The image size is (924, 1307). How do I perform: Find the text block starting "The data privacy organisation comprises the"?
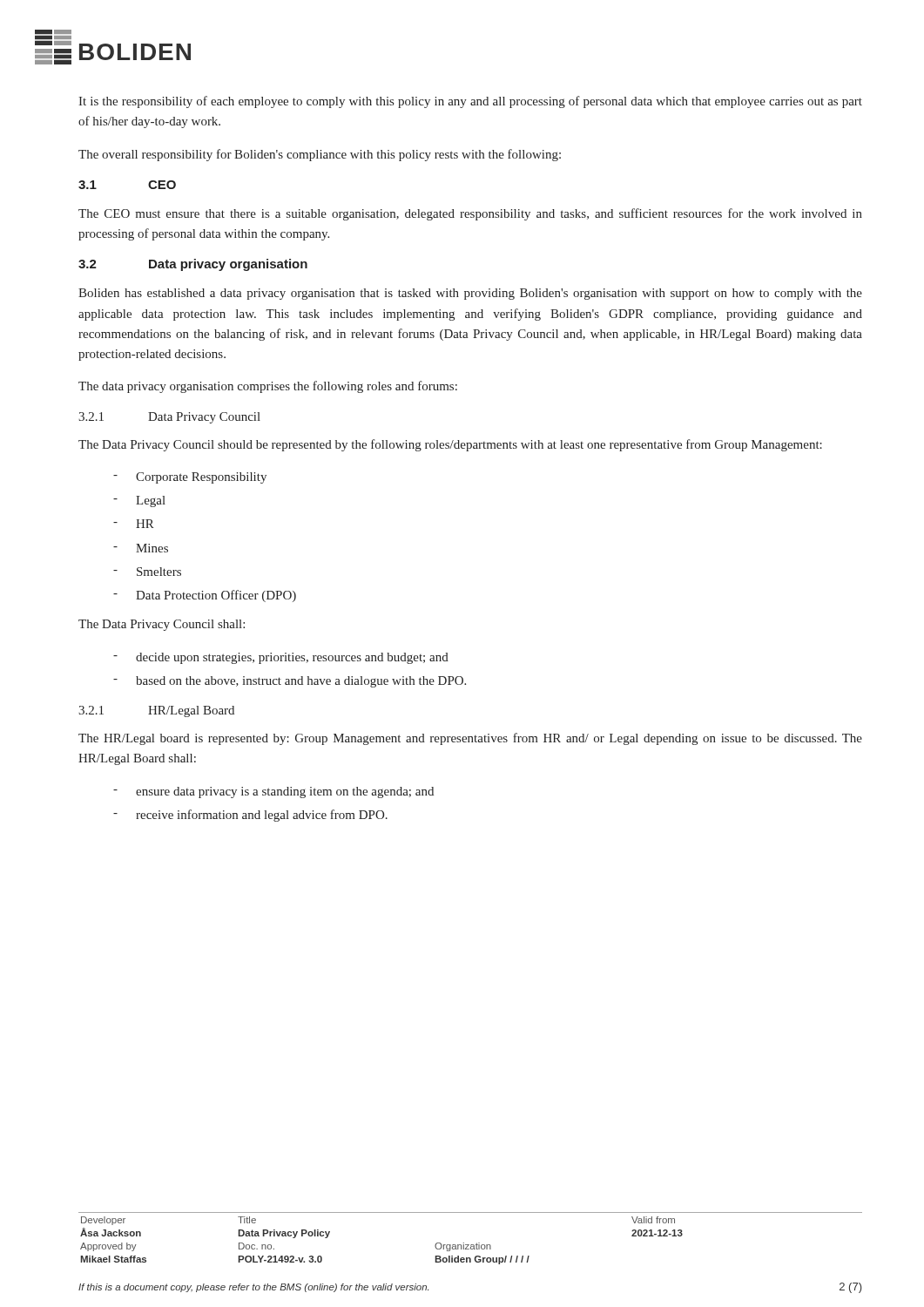(268, 386)
